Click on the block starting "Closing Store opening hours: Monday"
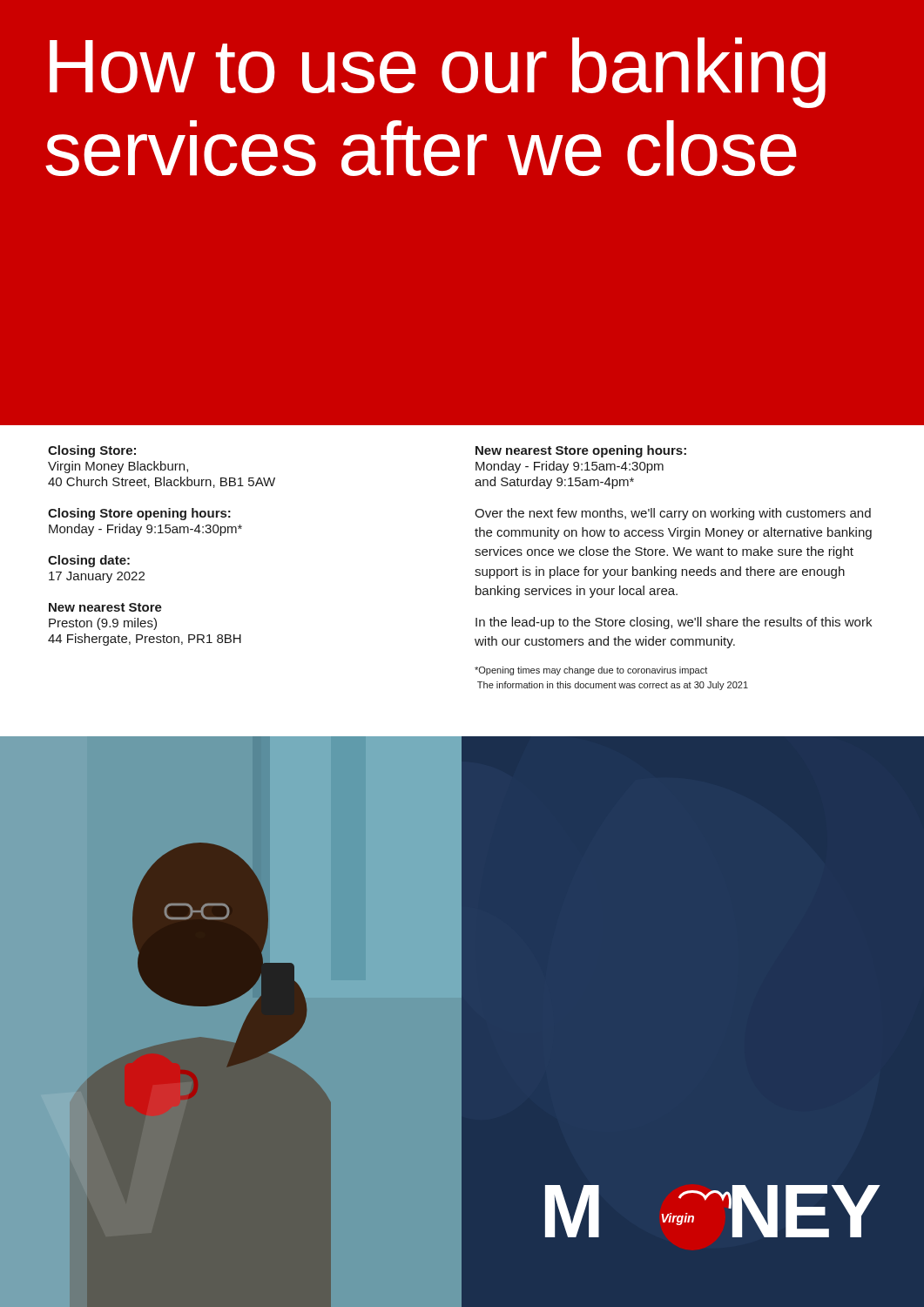924x1307 pixels. (x=145, y=521)
